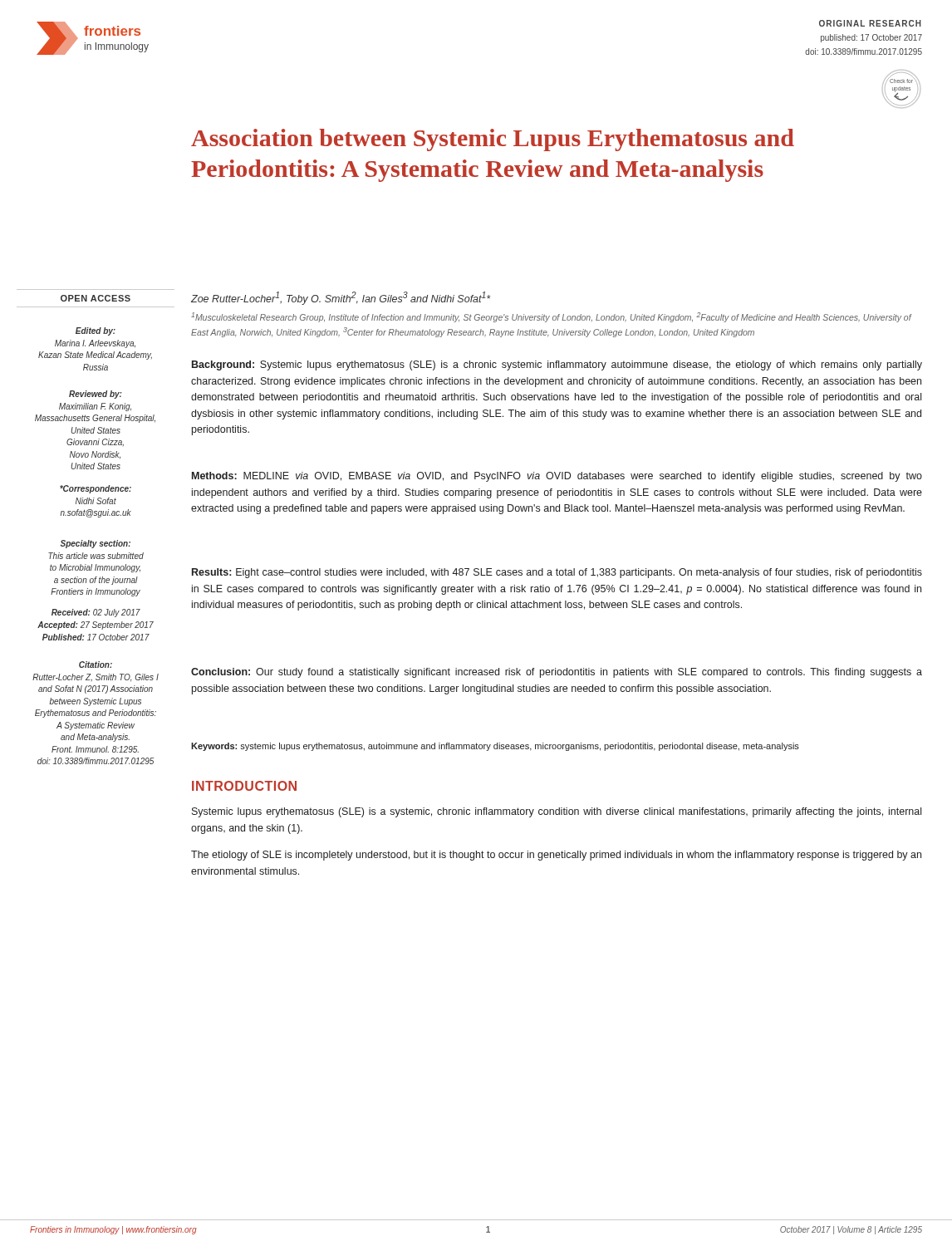The height and width of the screenshot is (1246, 952).
Task: Locate the text block starting "Zoe Rutter-Locher1, Toby O. Smith2, Ian Giles3"
Action: 341,298
